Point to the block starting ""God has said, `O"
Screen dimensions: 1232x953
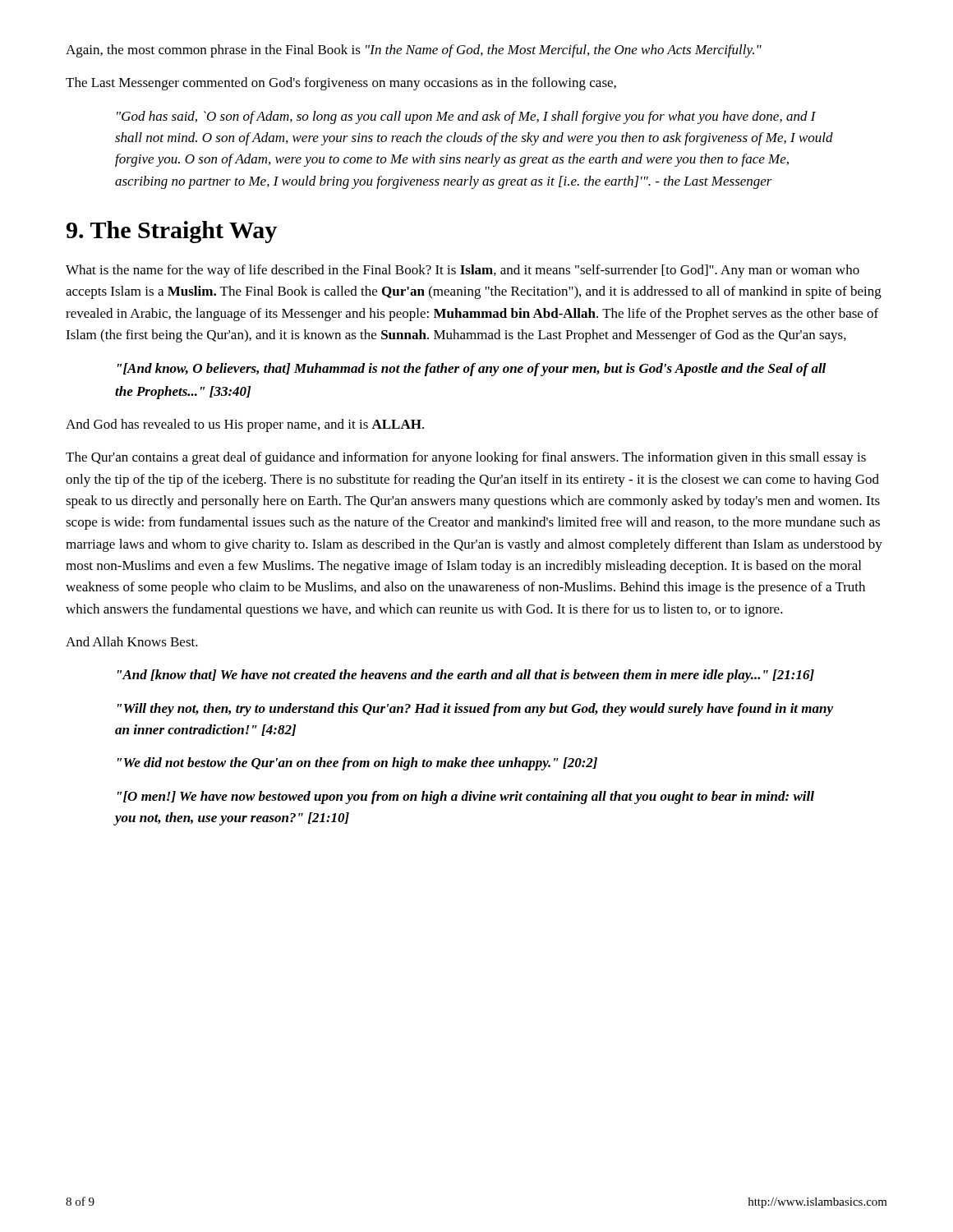474,148
